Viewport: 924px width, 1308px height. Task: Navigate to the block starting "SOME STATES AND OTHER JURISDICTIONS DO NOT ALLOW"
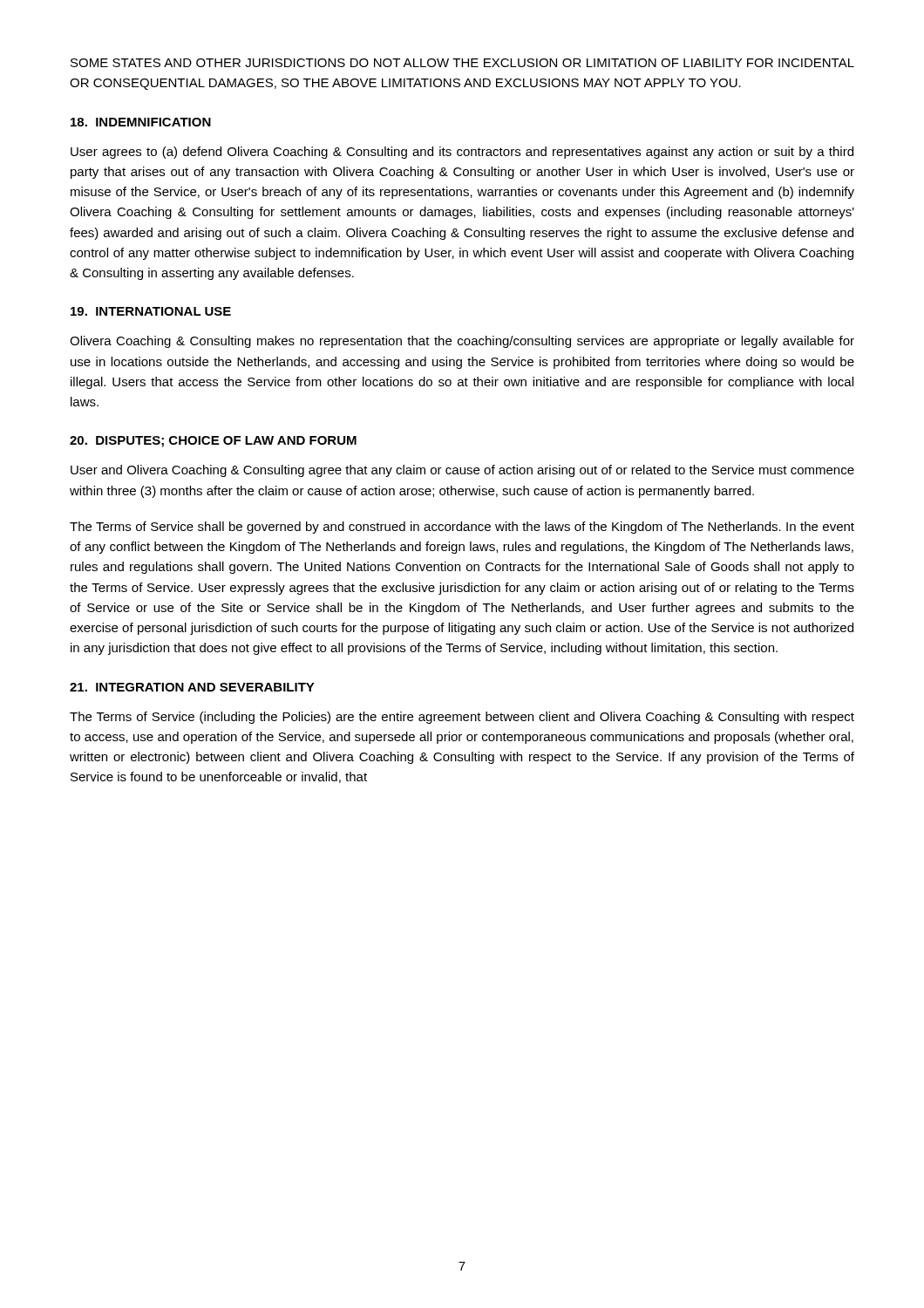(462, 72)
